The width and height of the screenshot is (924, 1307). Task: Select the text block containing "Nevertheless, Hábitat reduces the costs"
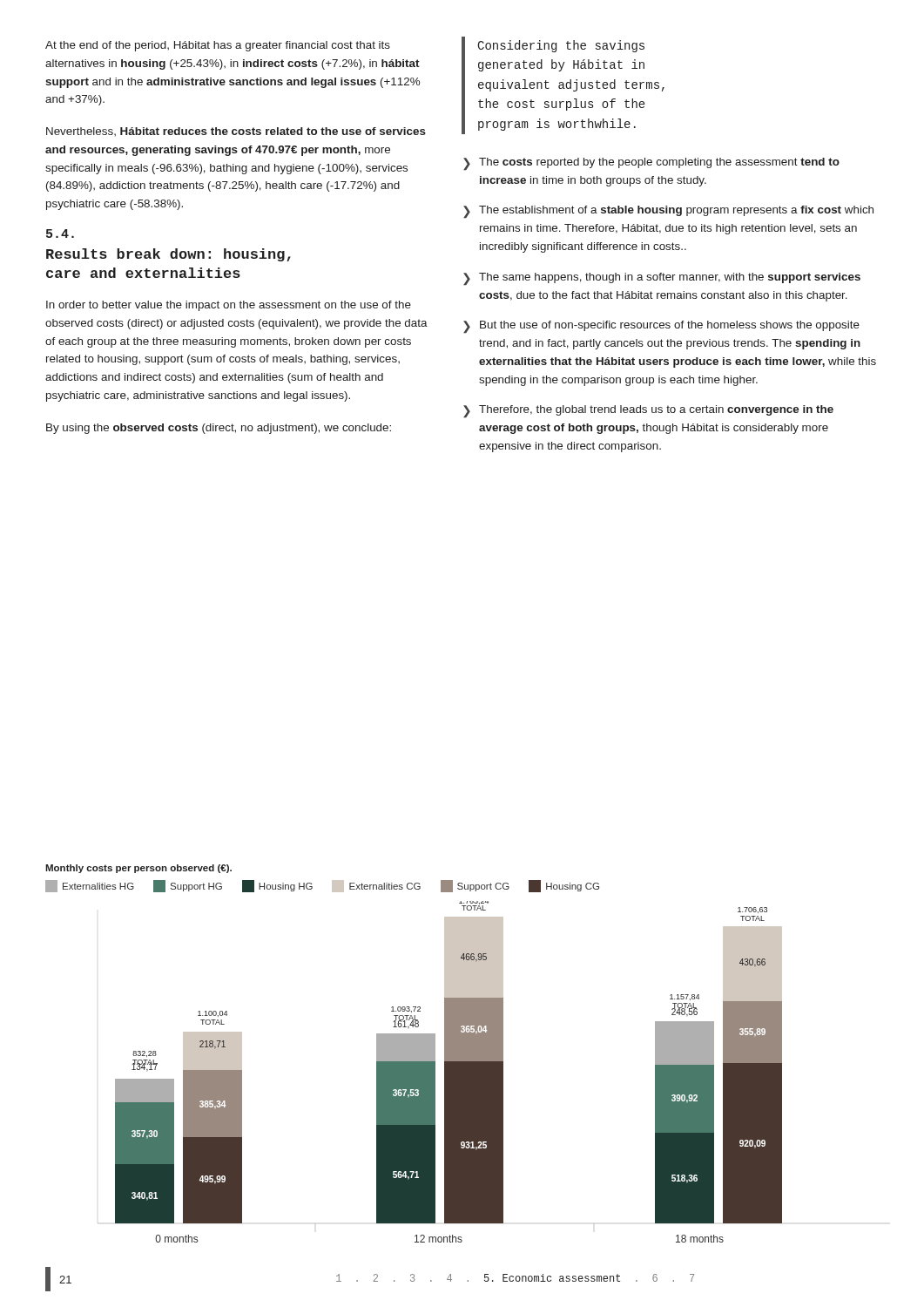pos(236,167)
